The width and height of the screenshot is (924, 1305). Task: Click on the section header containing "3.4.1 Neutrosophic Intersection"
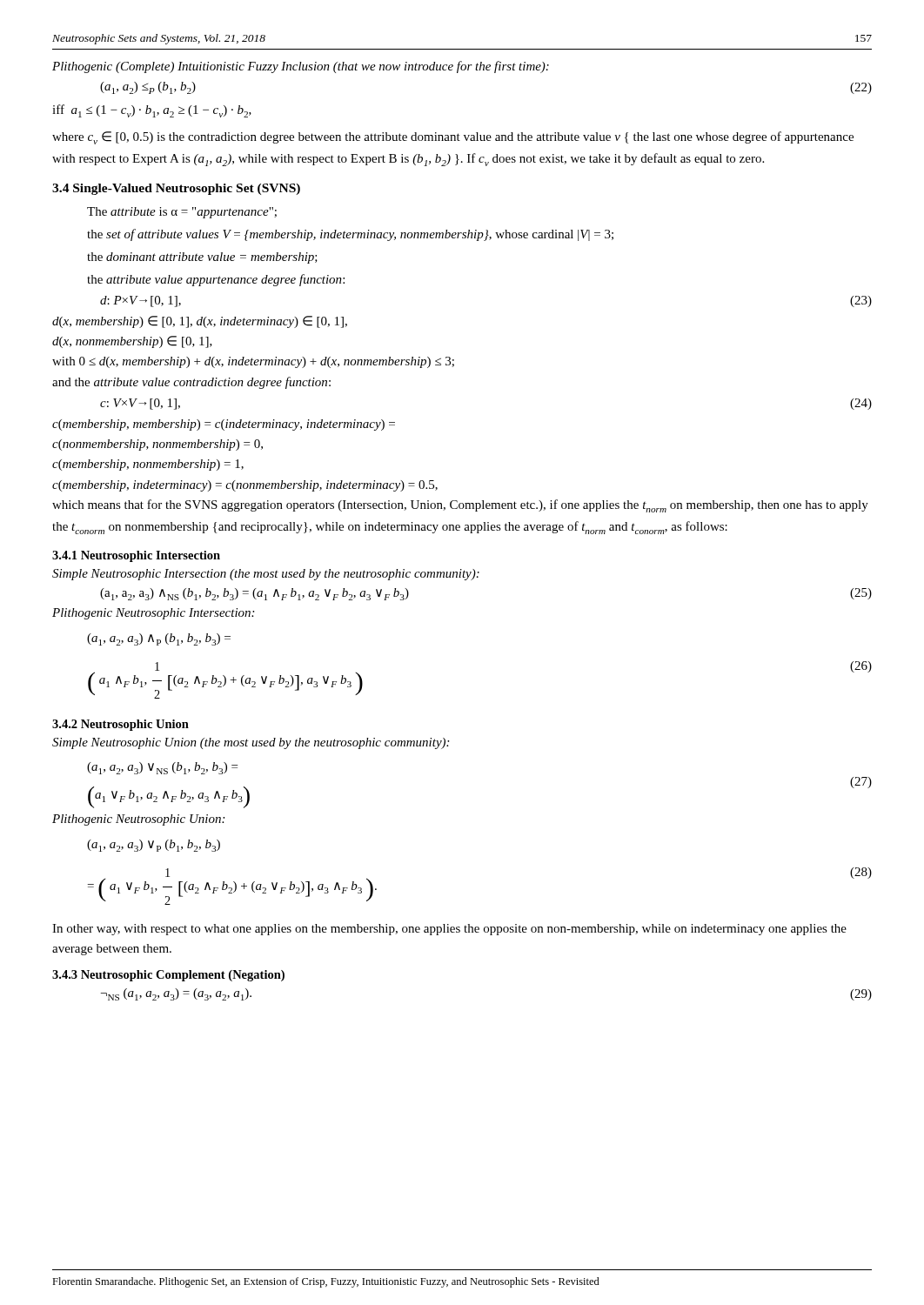pos(136,555)
